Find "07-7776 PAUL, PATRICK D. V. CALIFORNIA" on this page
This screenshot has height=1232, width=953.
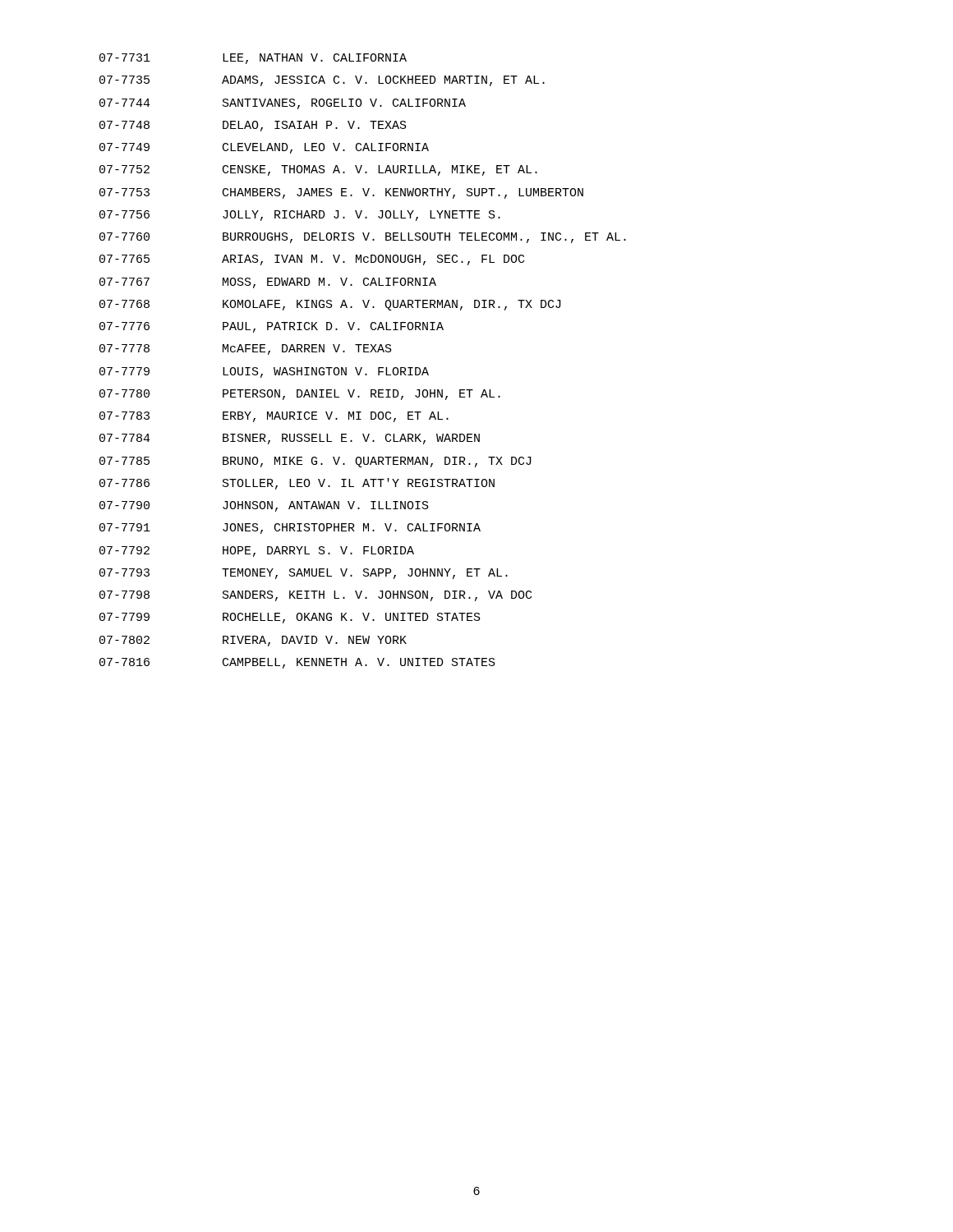point(272,327)
